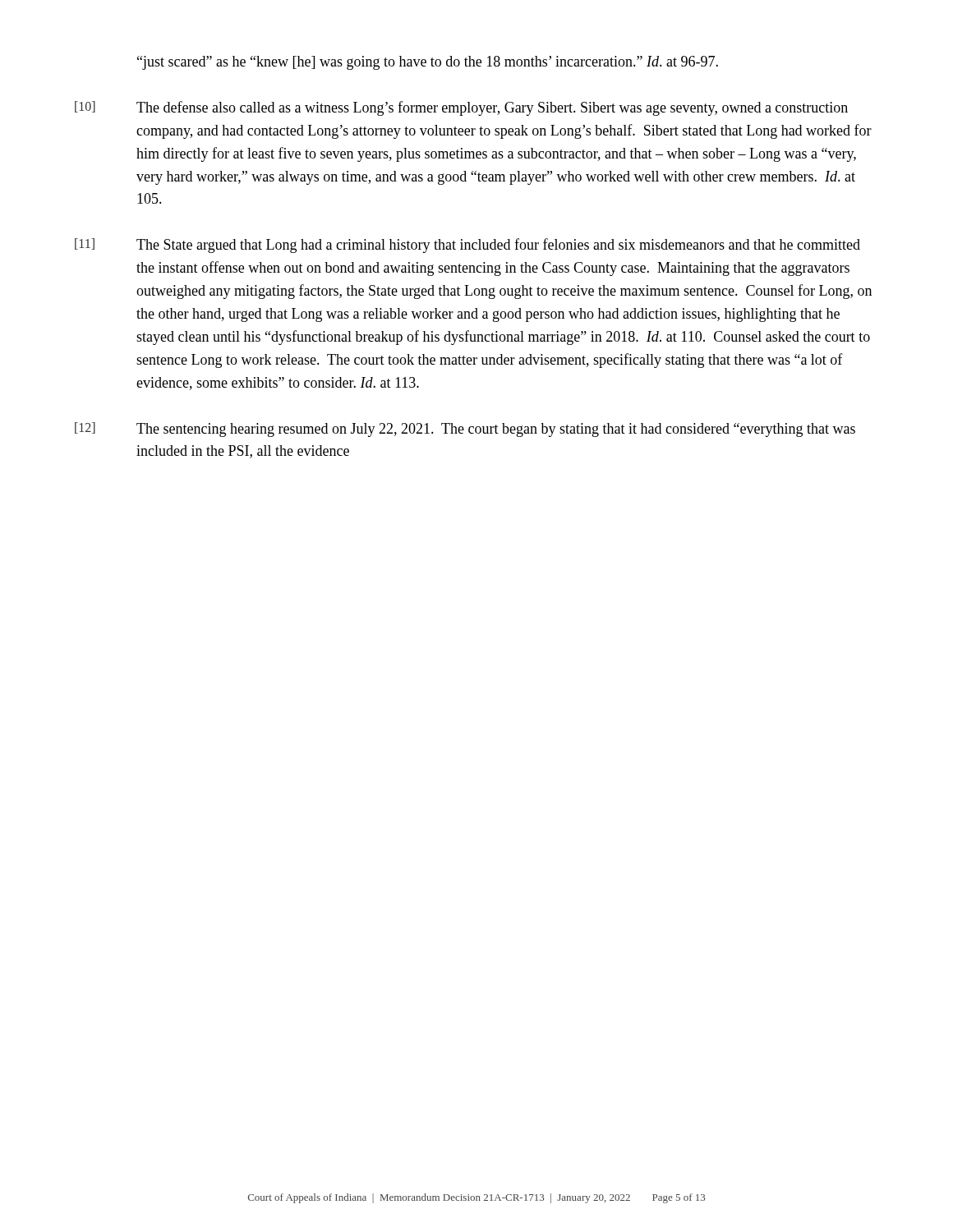
Task: Find the text block that says "“just scared” as he “knew"
Action: click(428, 62)
